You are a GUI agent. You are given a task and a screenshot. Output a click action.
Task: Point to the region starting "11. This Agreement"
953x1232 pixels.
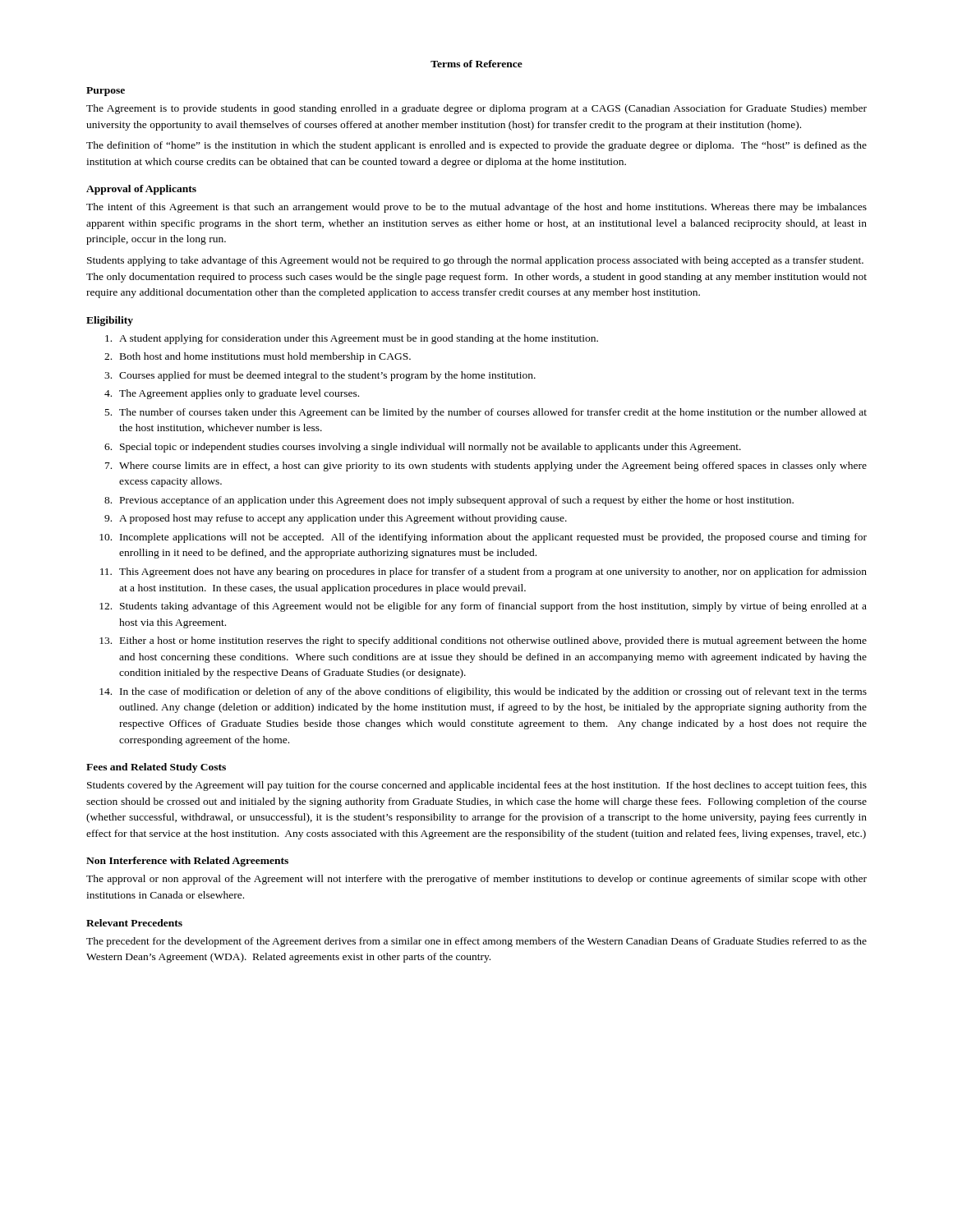pyautogui.click(x=476, y=579)
